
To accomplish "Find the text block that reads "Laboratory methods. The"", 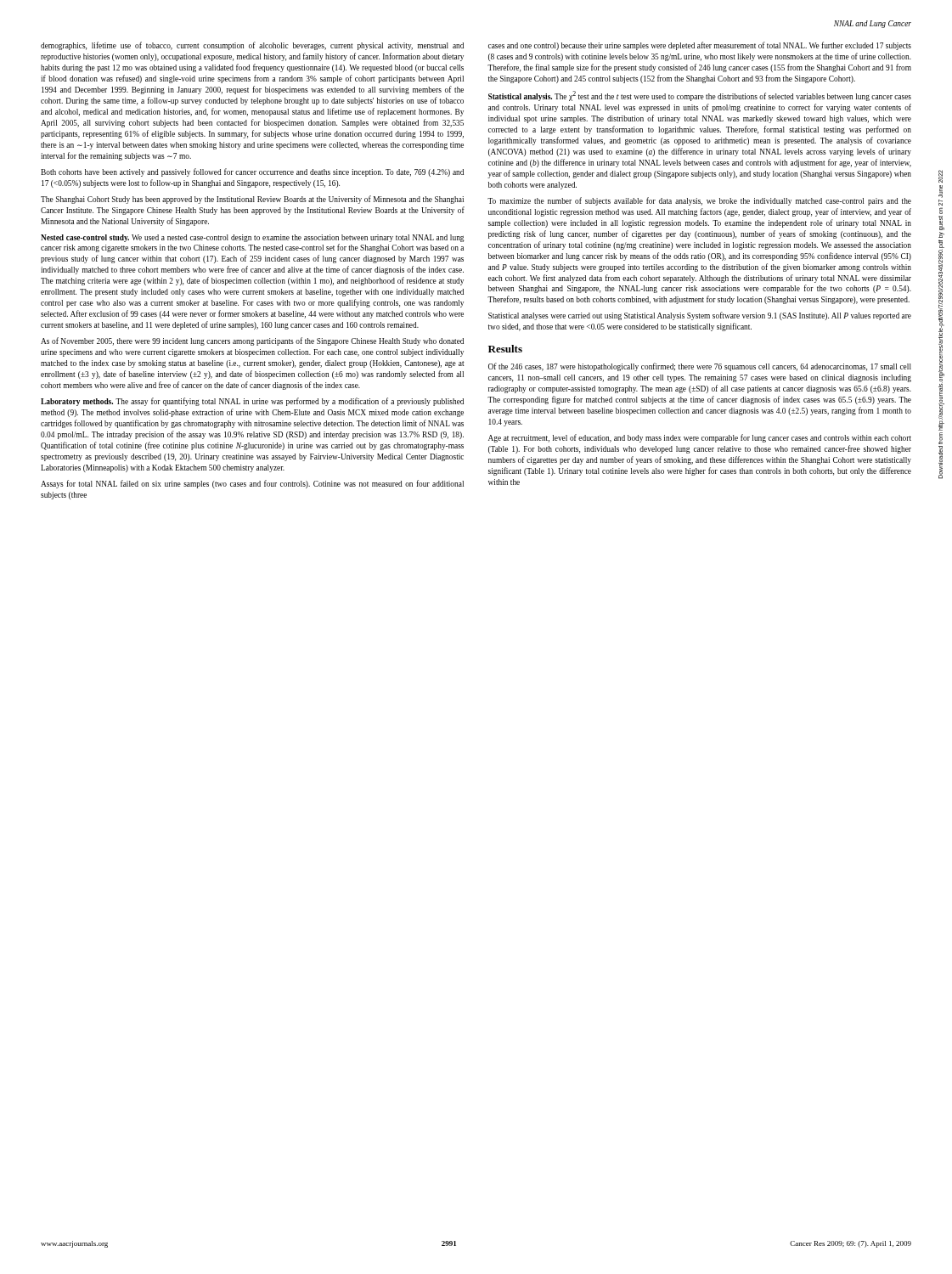I will click(x=252, y=435).
